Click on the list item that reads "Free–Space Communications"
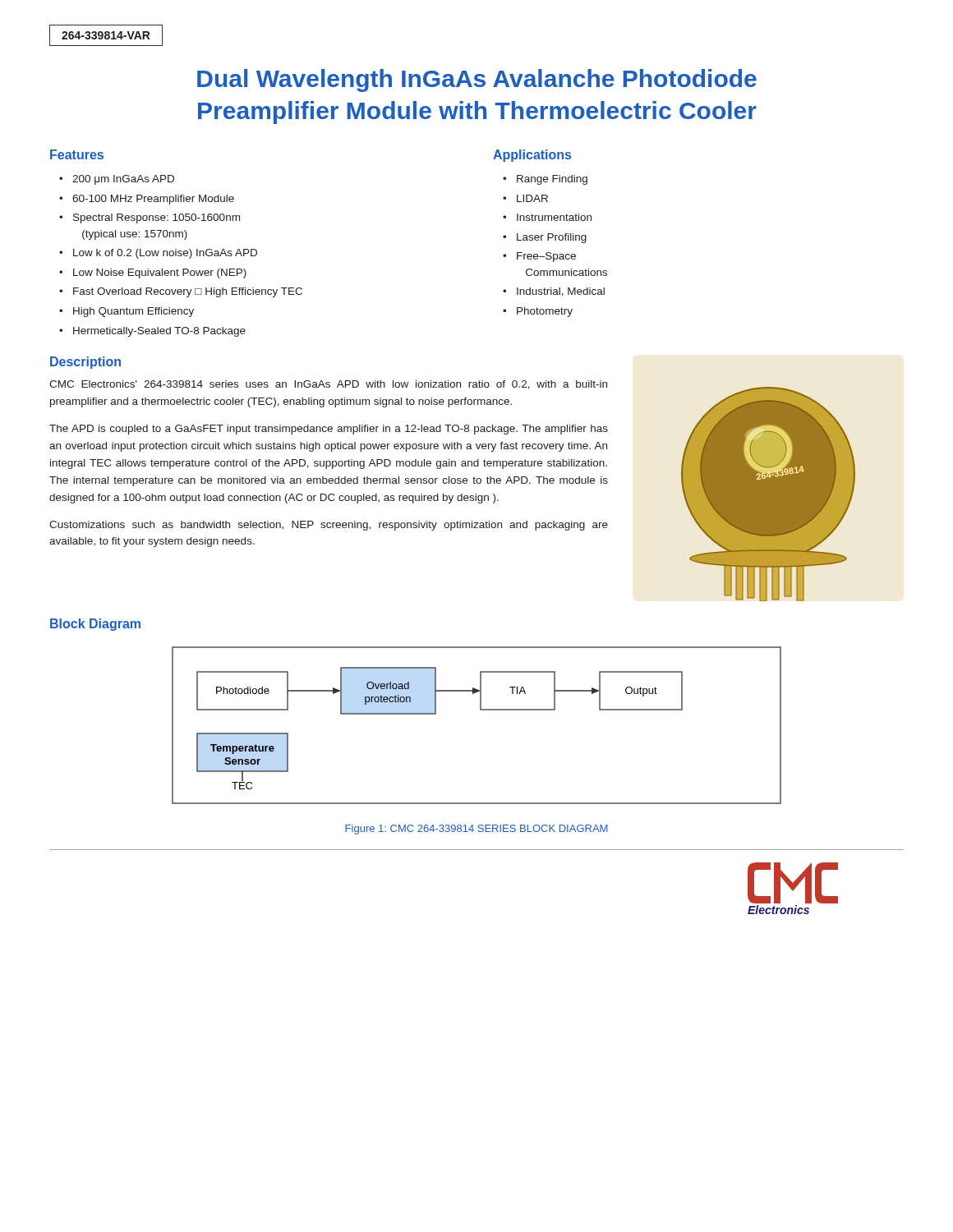953x1232 pixels. (x=562, y=264)
